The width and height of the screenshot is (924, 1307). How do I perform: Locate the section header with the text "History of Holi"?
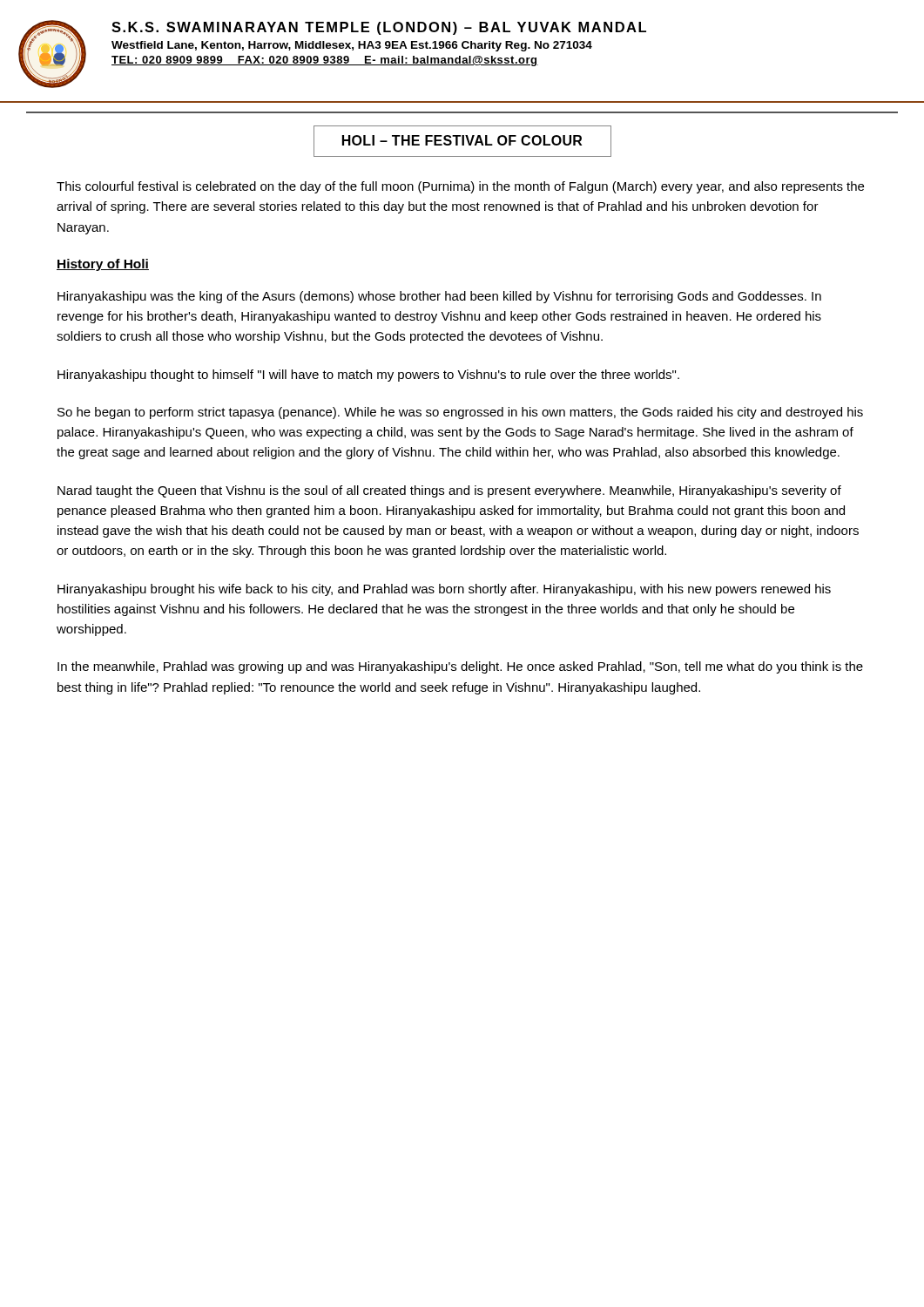[x=103, y=265]
